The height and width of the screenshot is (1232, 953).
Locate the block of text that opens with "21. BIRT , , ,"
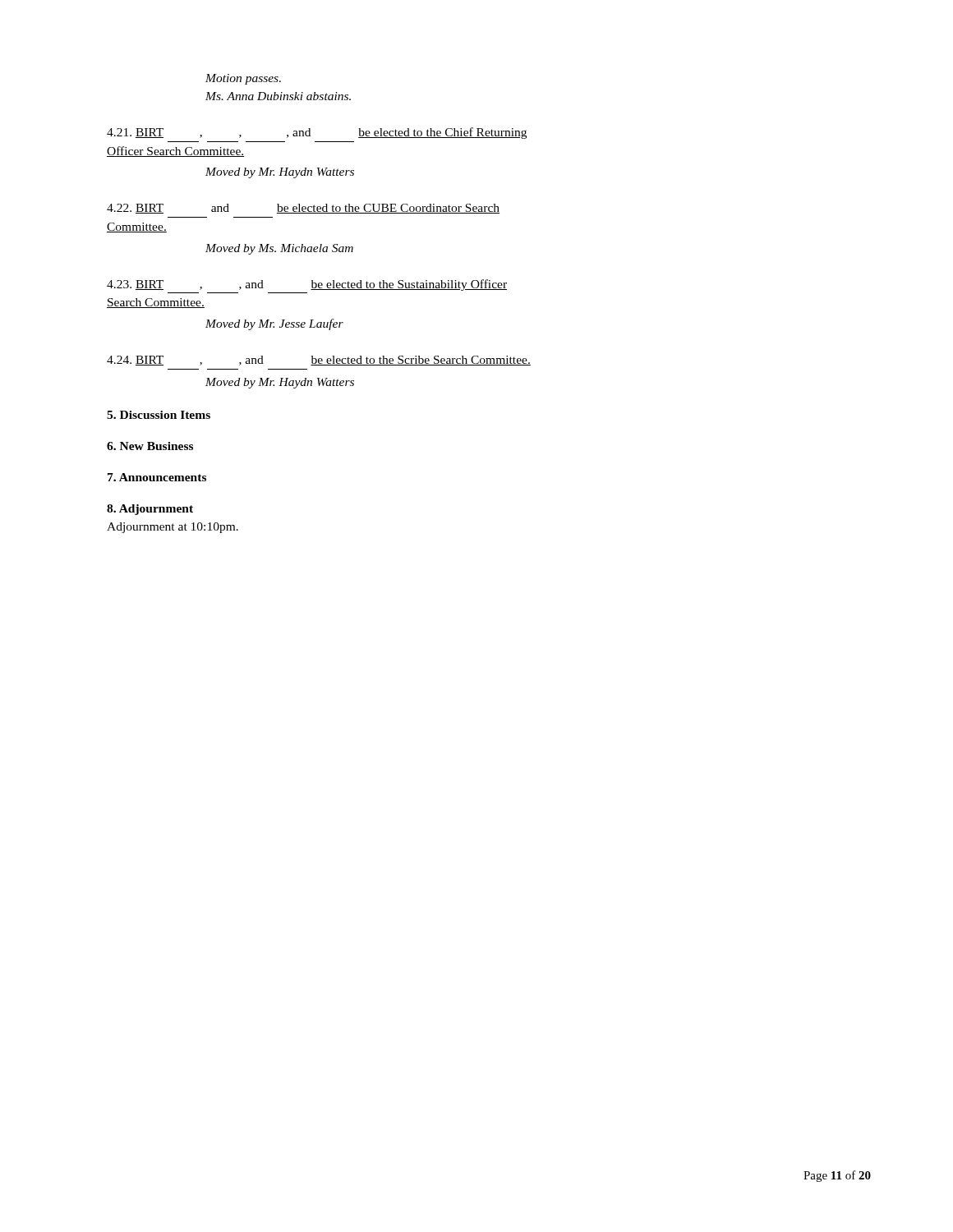tap(317, 141)
